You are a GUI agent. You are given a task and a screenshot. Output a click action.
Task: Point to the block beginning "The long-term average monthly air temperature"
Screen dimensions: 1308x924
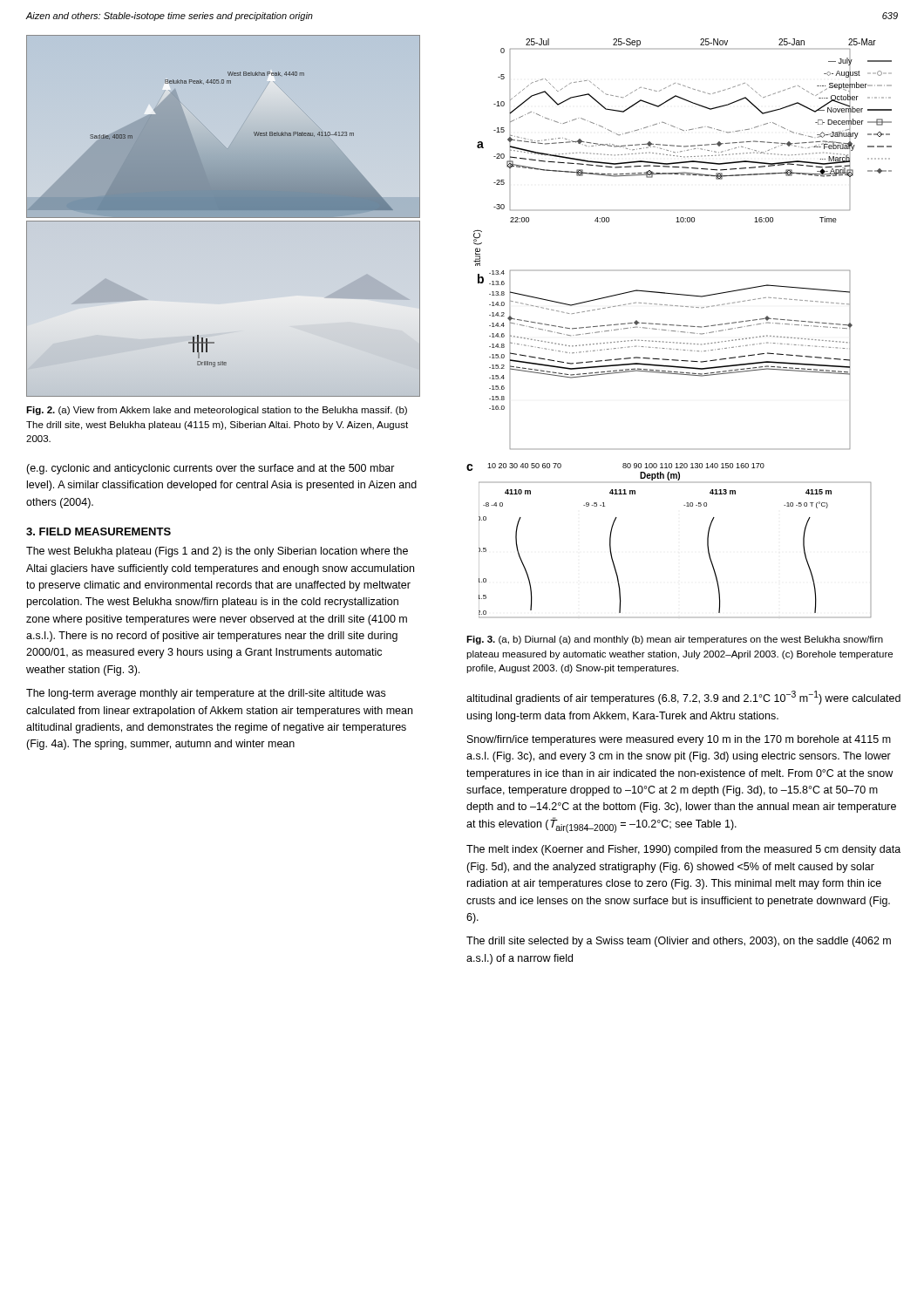tap(220, 719)
